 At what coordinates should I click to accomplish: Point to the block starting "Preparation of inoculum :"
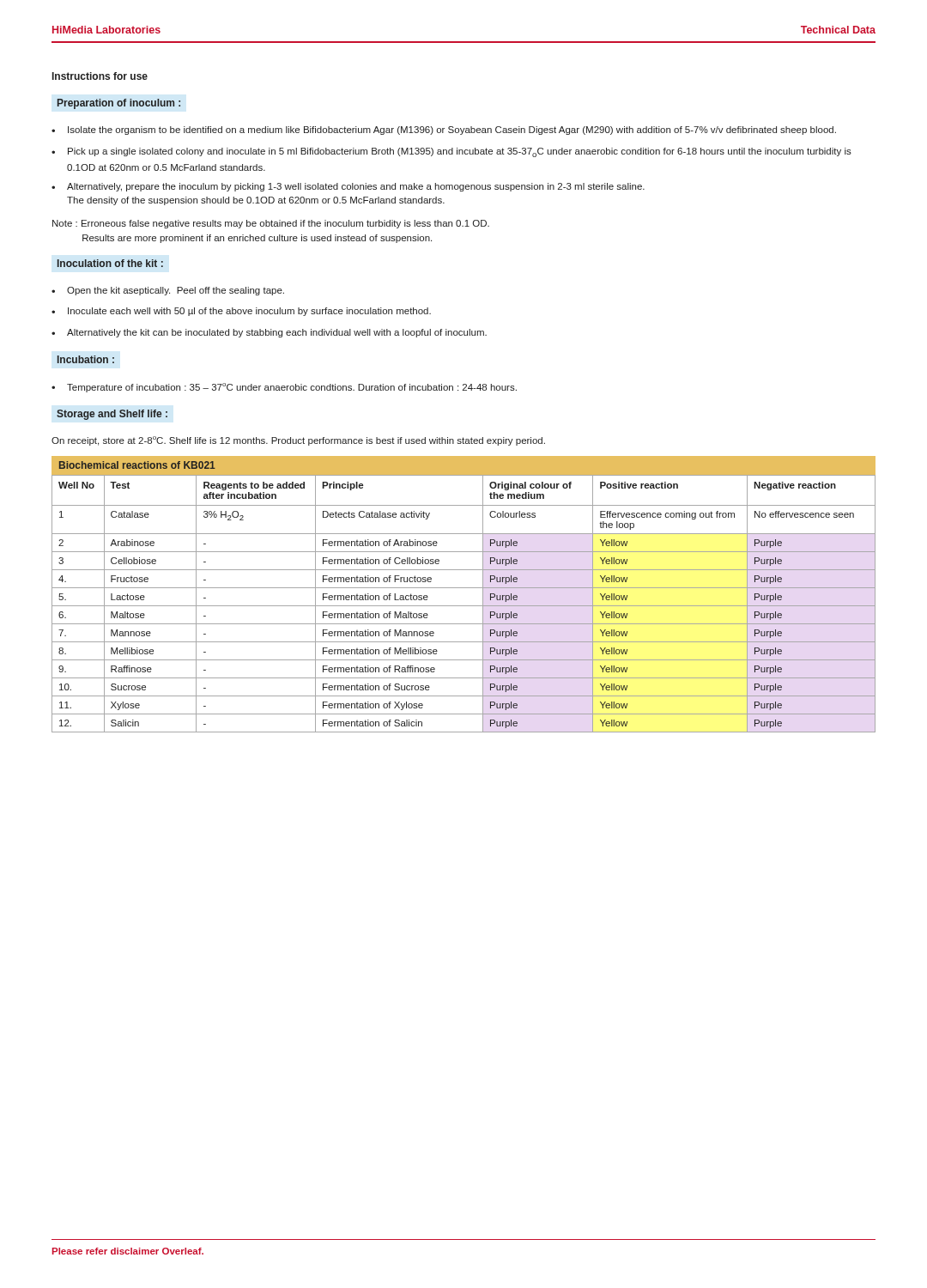[119, 103]
